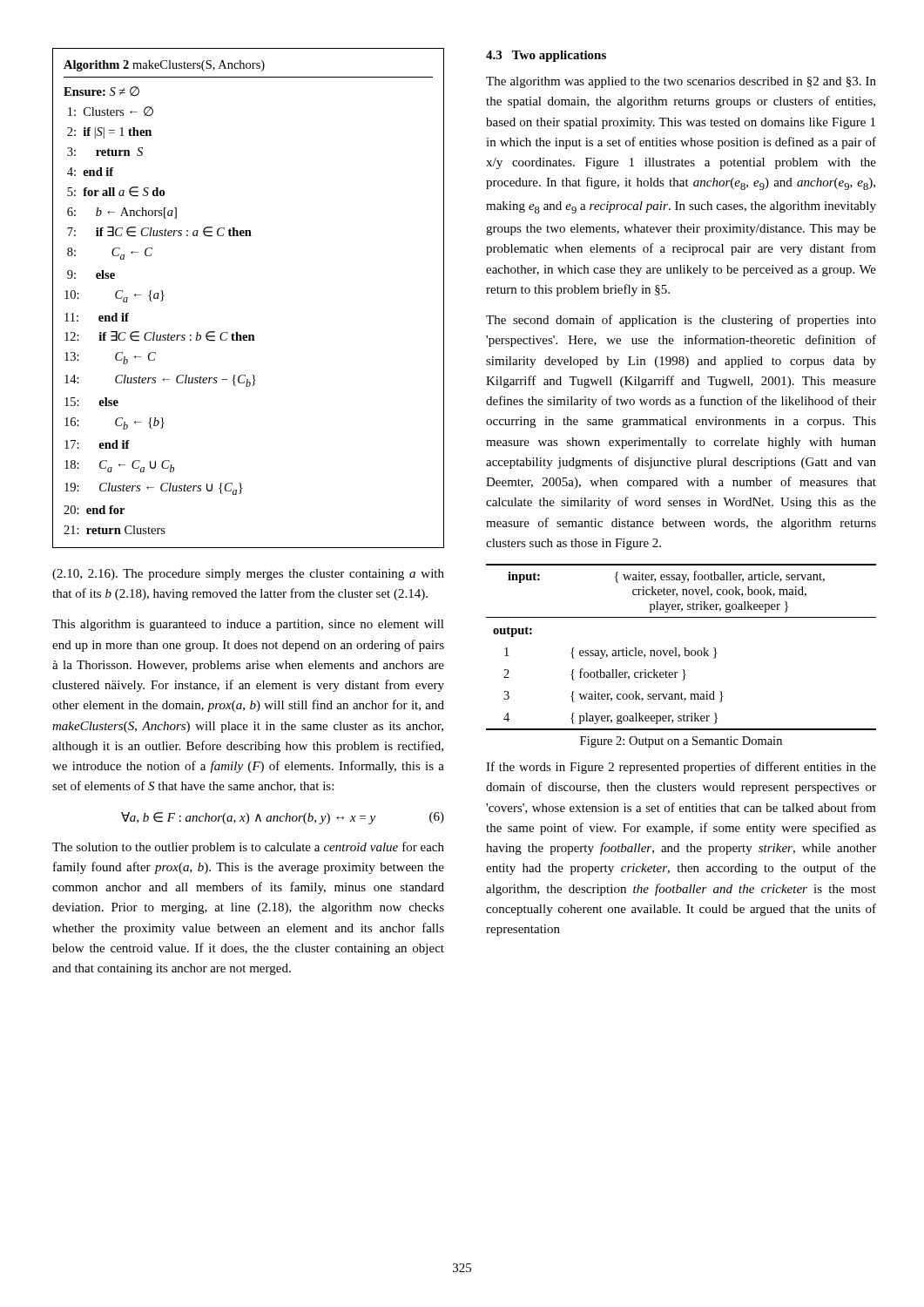Locate the text block that says "The solution to the outlier problem is to"

(x=248, y=907)
